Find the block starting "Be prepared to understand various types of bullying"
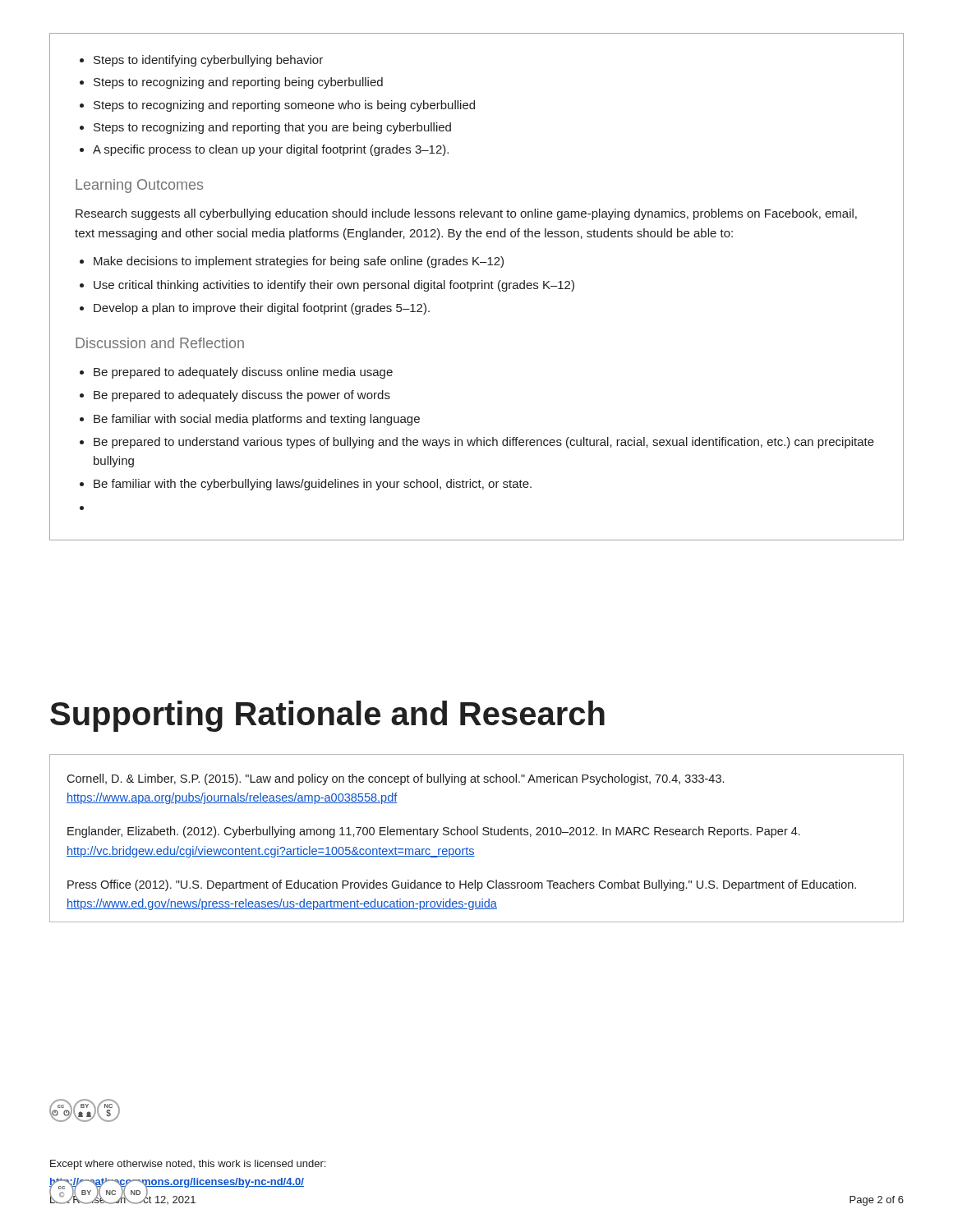 click(x=484, y=451)
